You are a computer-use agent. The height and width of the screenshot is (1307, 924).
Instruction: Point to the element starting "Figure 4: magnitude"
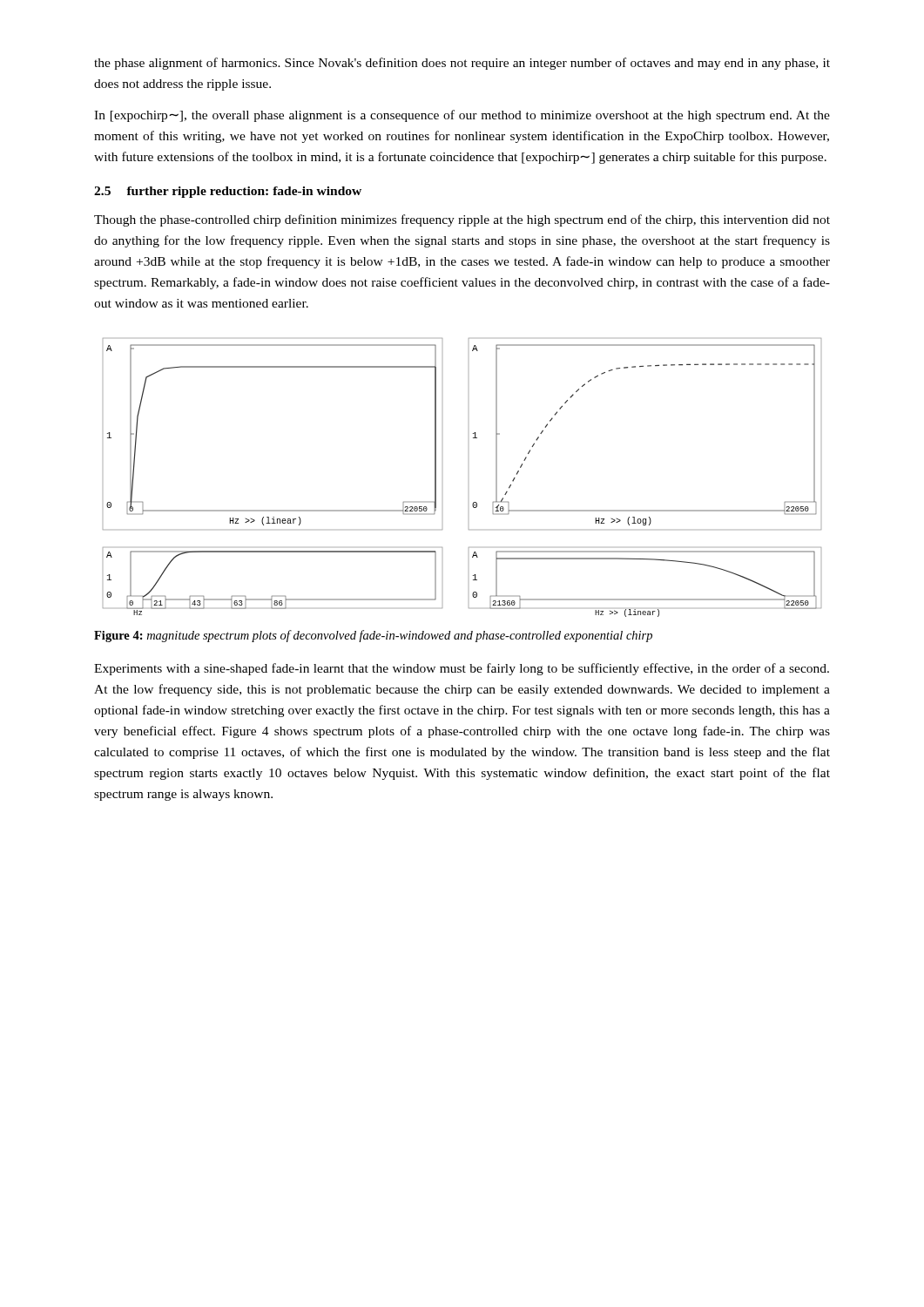(462, 636)
